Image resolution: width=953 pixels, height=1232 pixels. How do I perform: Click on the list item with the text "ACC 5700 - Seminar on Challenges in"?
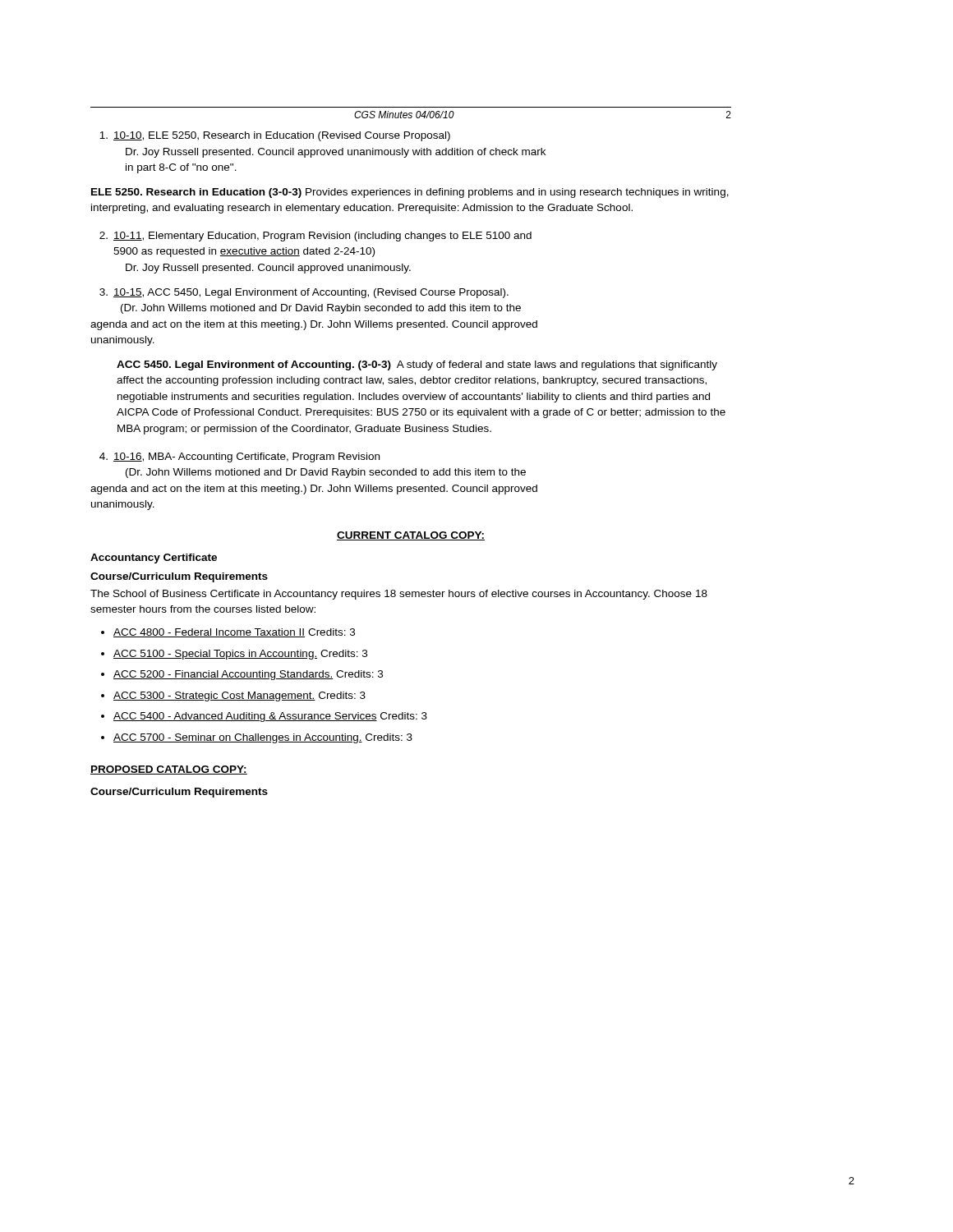[x=263, y=737]
